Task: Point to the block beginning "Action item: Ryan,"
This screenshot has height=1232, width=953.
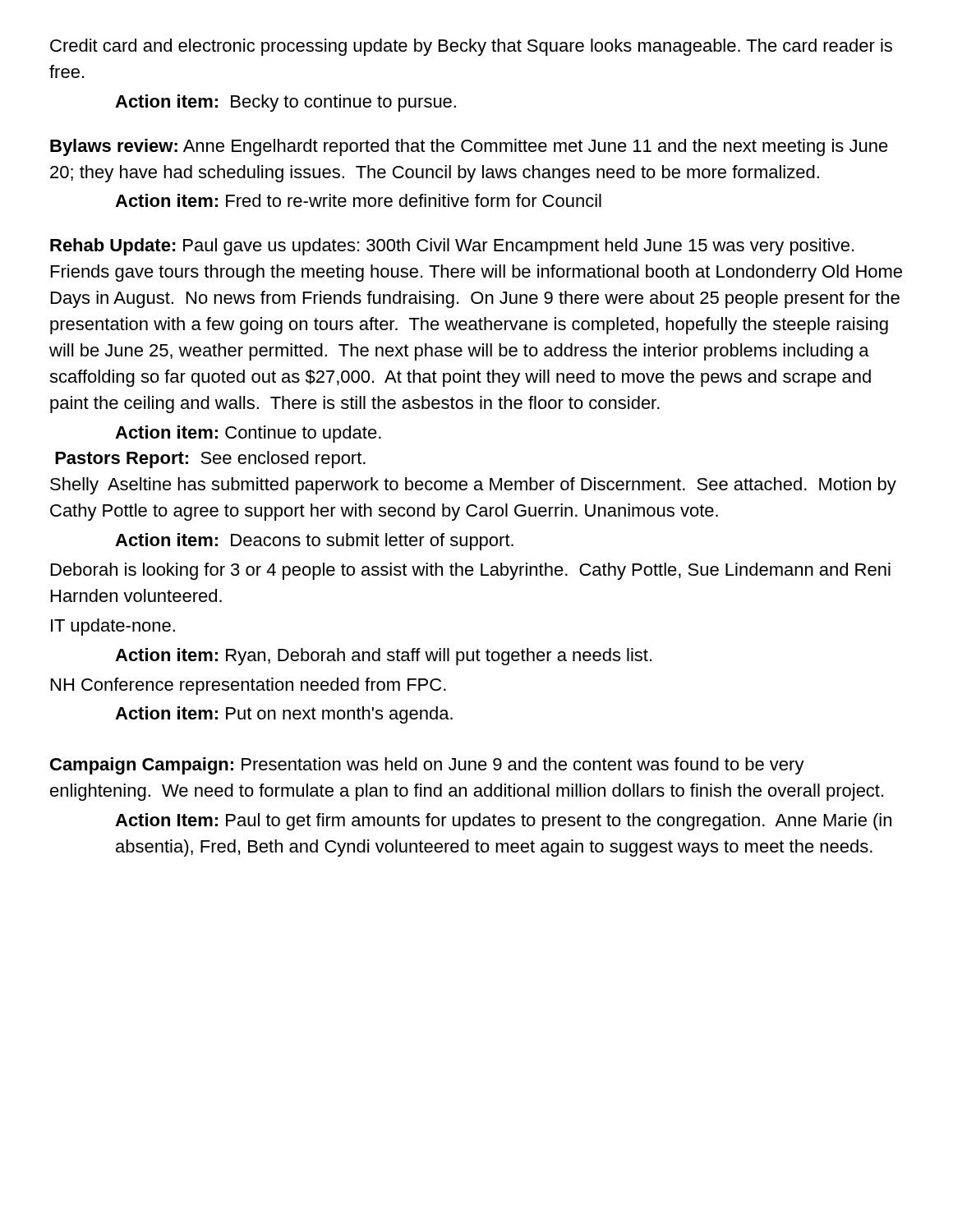Action: pyautogui.click(x=384, y=655)
